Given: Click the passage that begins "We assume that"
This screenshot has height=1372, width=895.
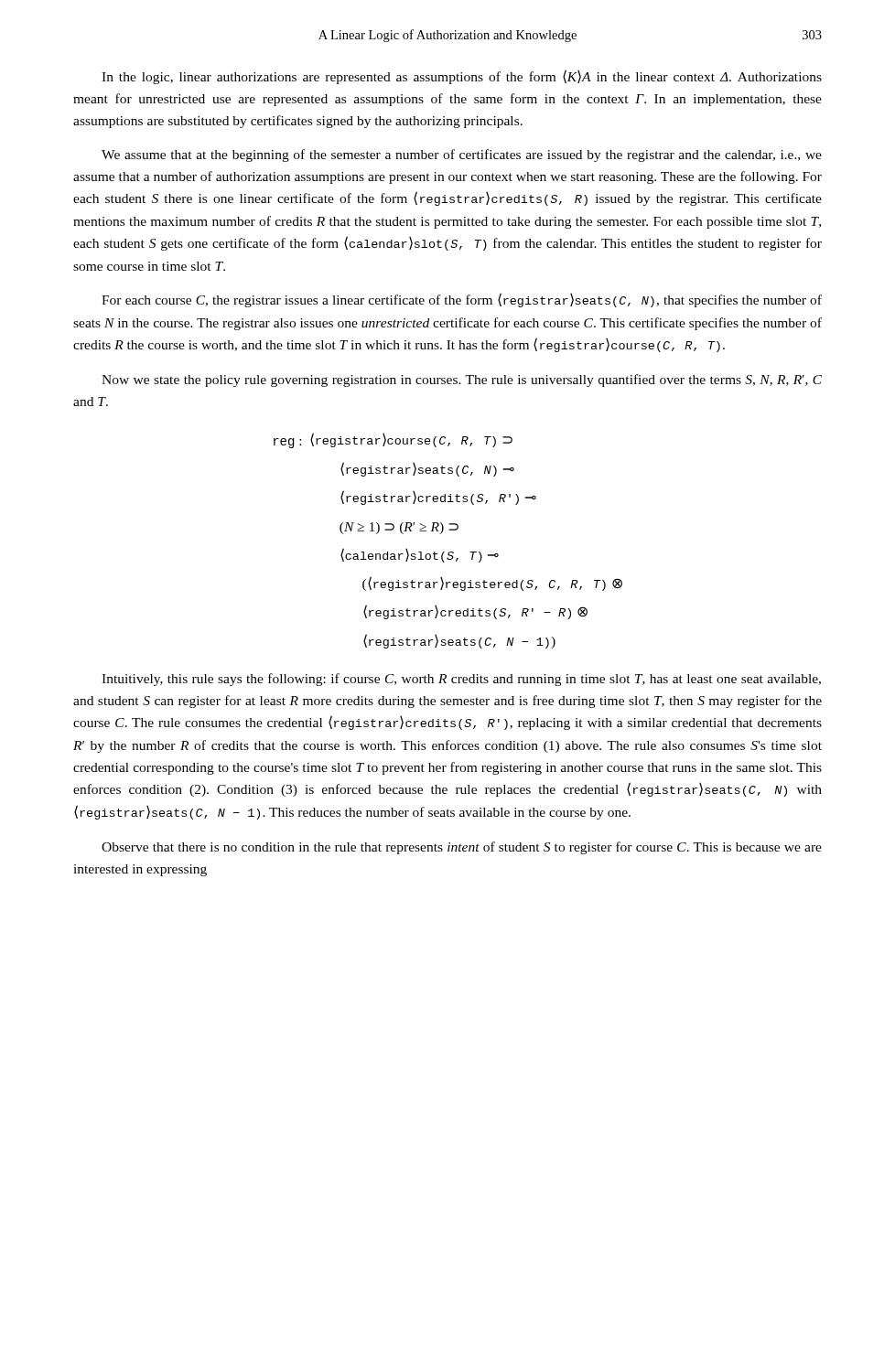Looking at the screenshot, I should pyautogui.click(x=448, y=211).
